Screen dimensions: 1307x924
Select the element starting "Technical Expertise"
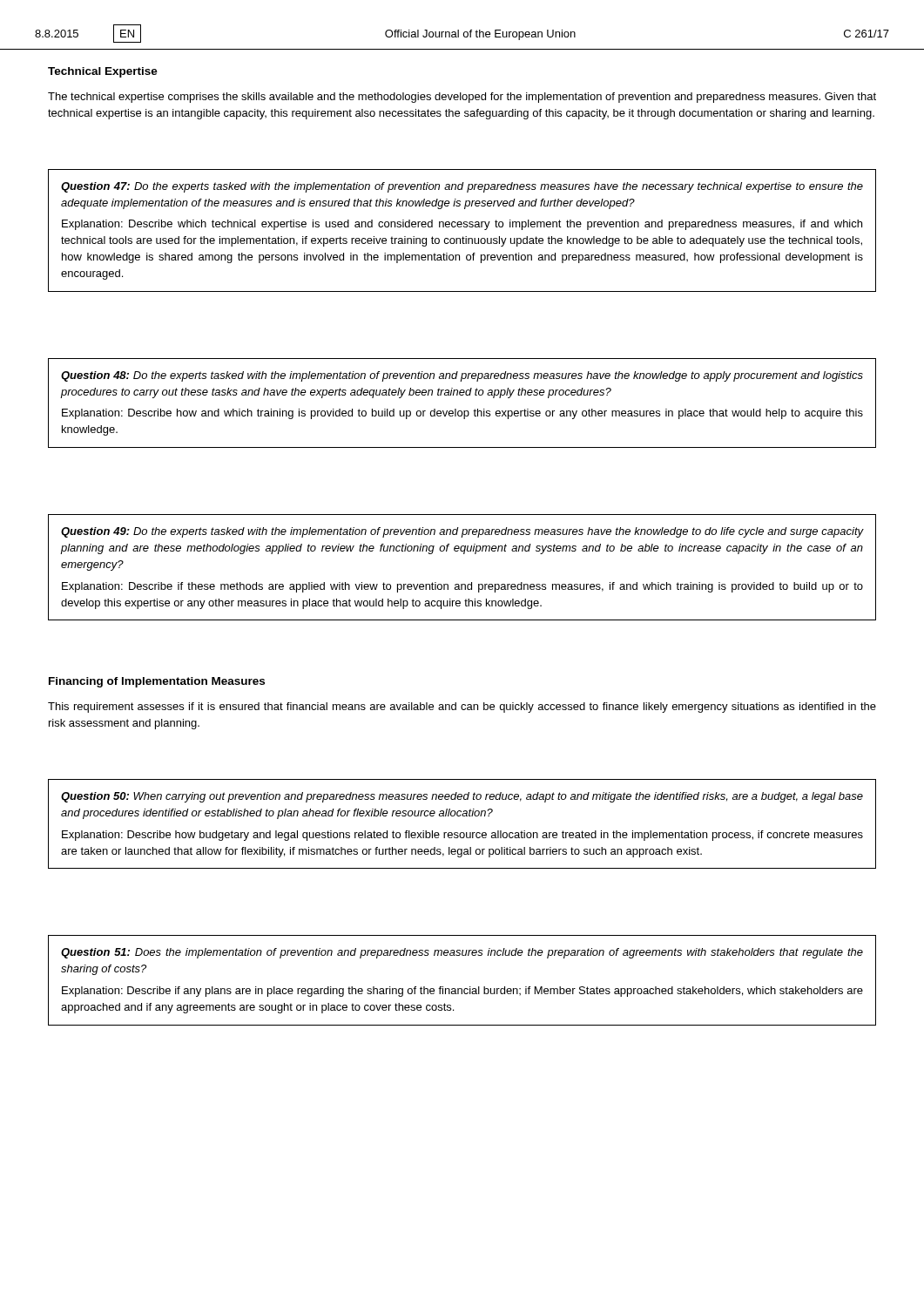[x=103, y=72]
